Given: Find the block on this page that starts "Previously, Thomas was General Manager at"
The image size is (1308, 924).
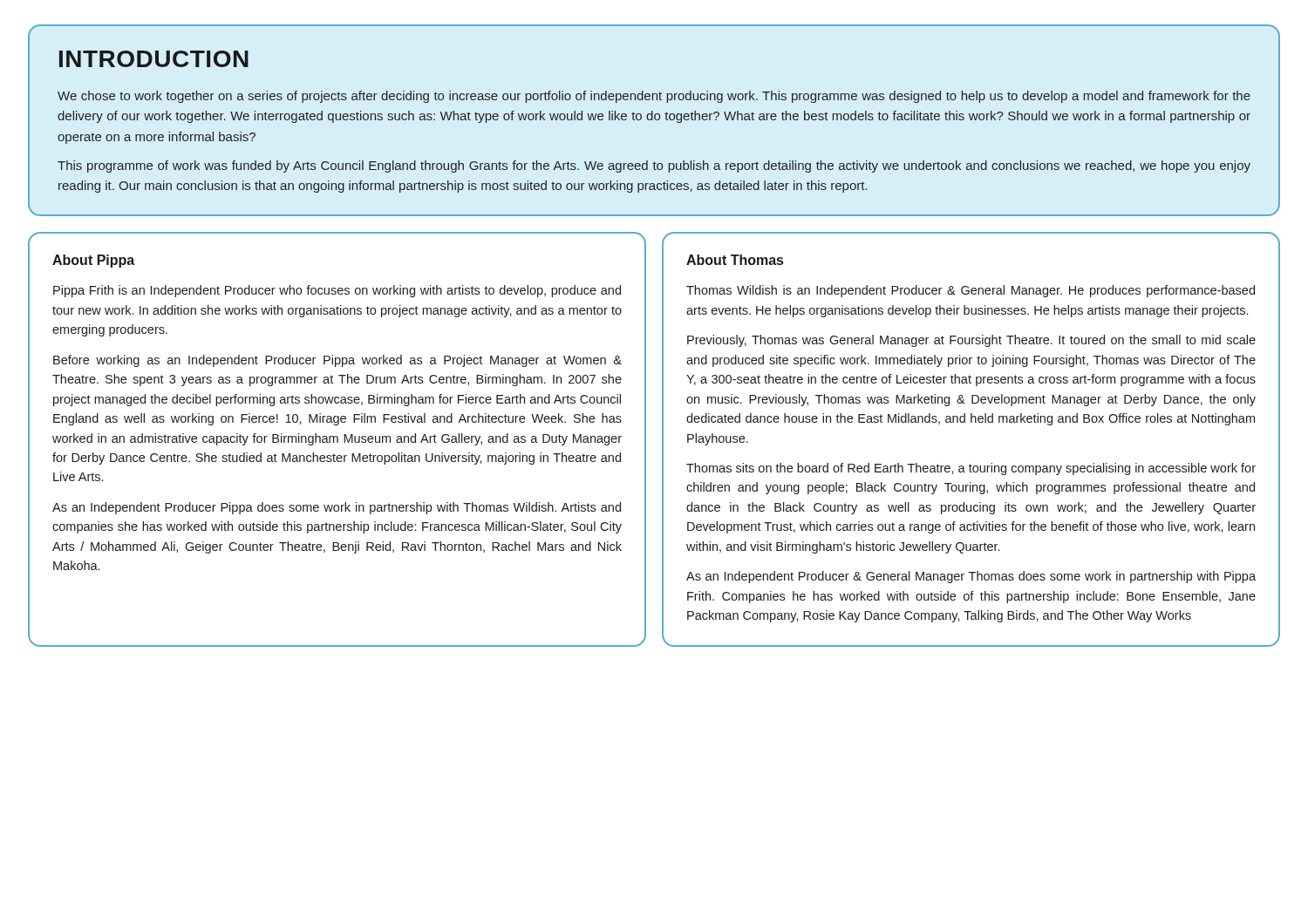Looking at the screenshot, I should pos(971,389).
